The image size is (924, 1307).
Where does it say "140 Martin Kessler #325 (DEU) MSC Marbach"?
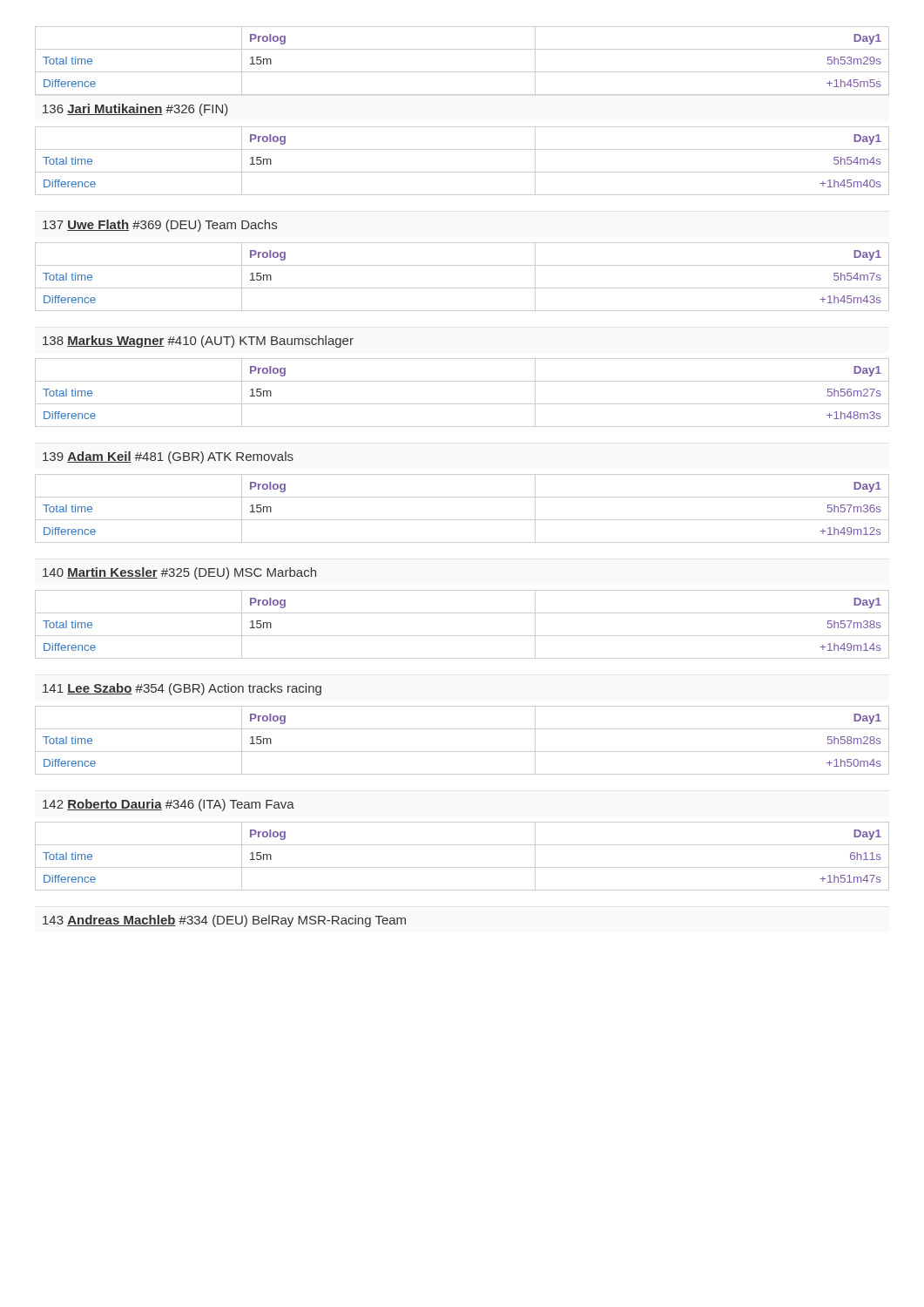click(x=179, y=572)
